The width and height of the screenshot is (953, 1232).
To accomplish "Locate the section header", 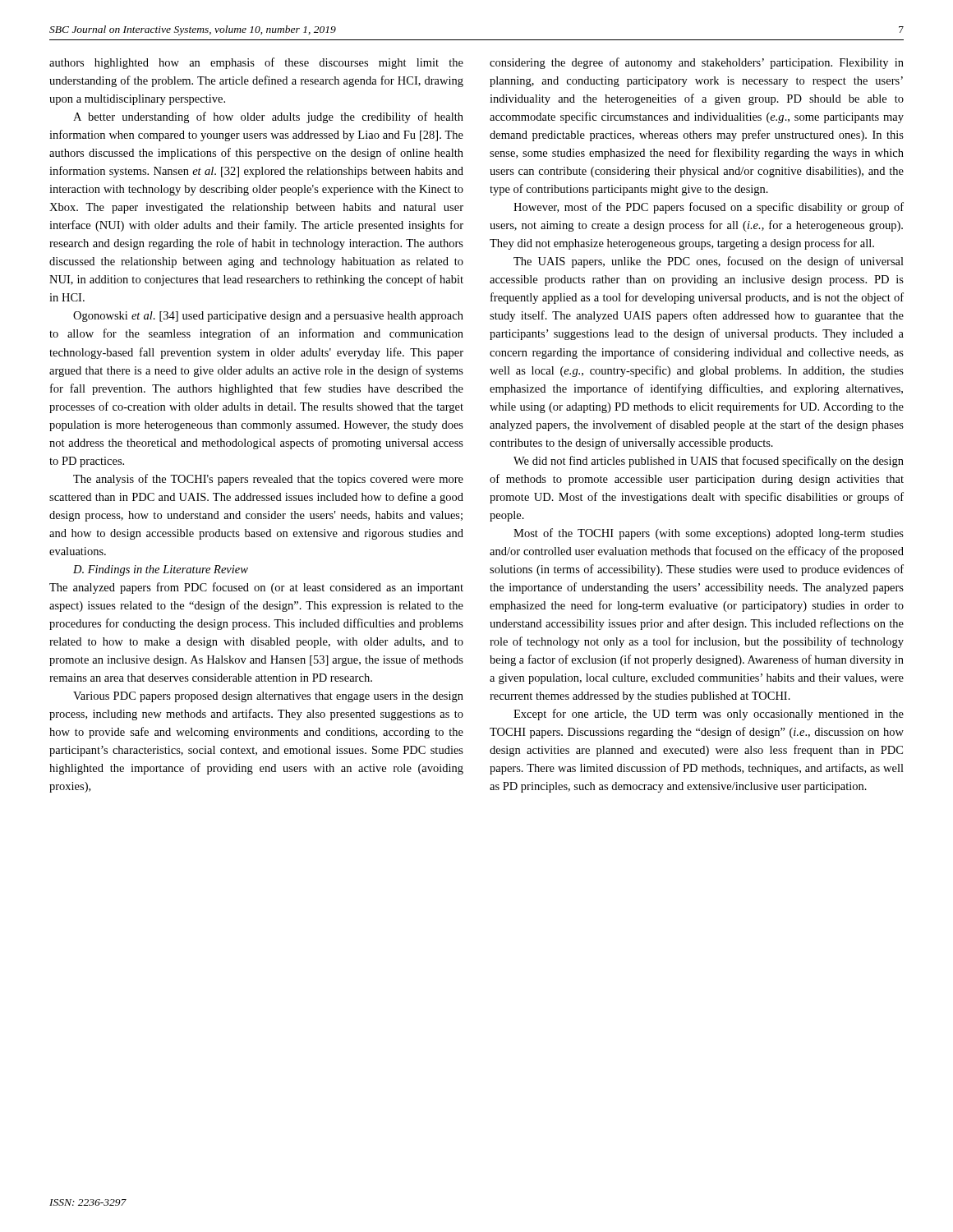I will [x=256, y=569].
